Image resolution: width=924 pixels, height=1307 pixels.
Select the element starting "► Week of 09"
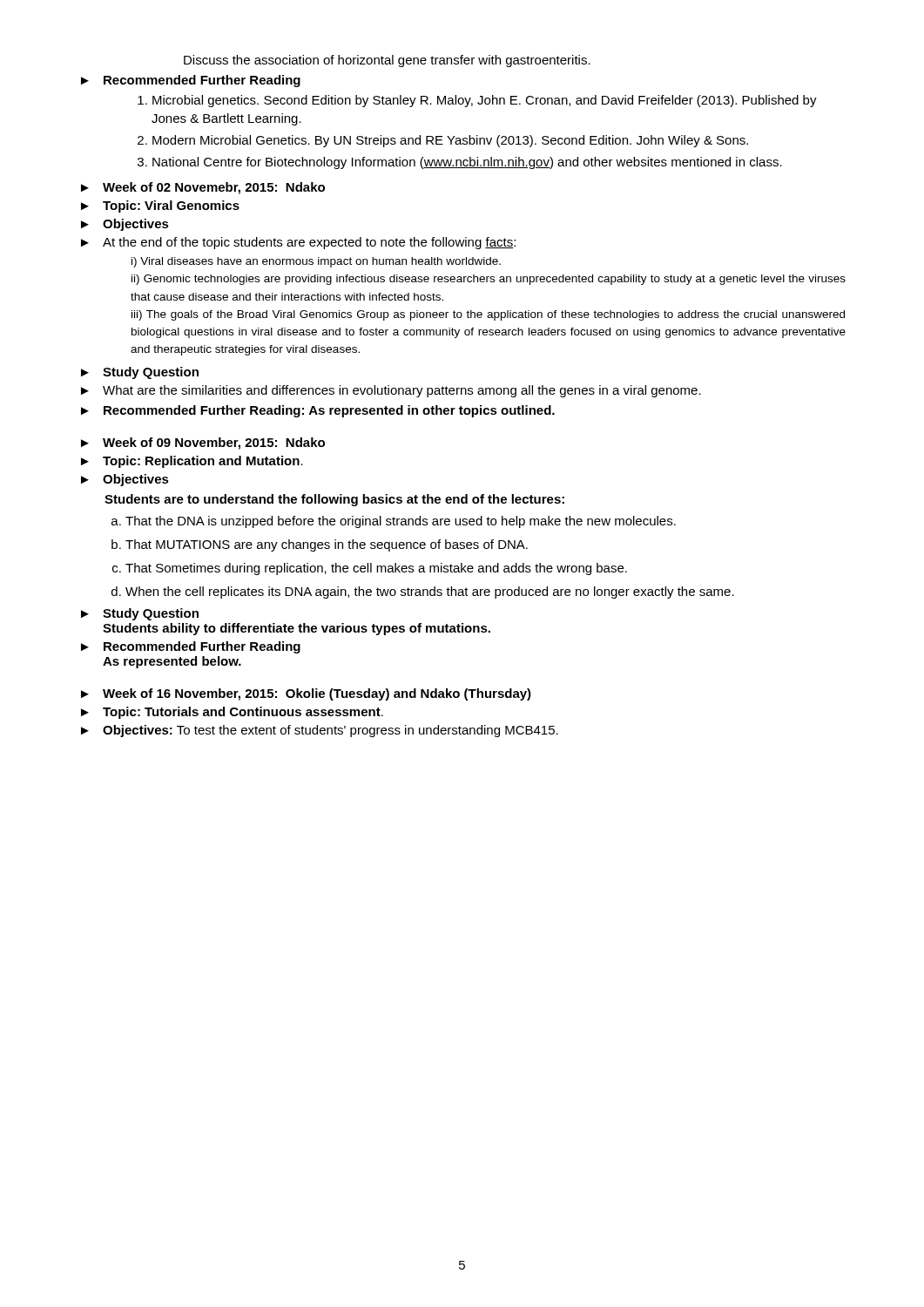click(x=203, y=444)
